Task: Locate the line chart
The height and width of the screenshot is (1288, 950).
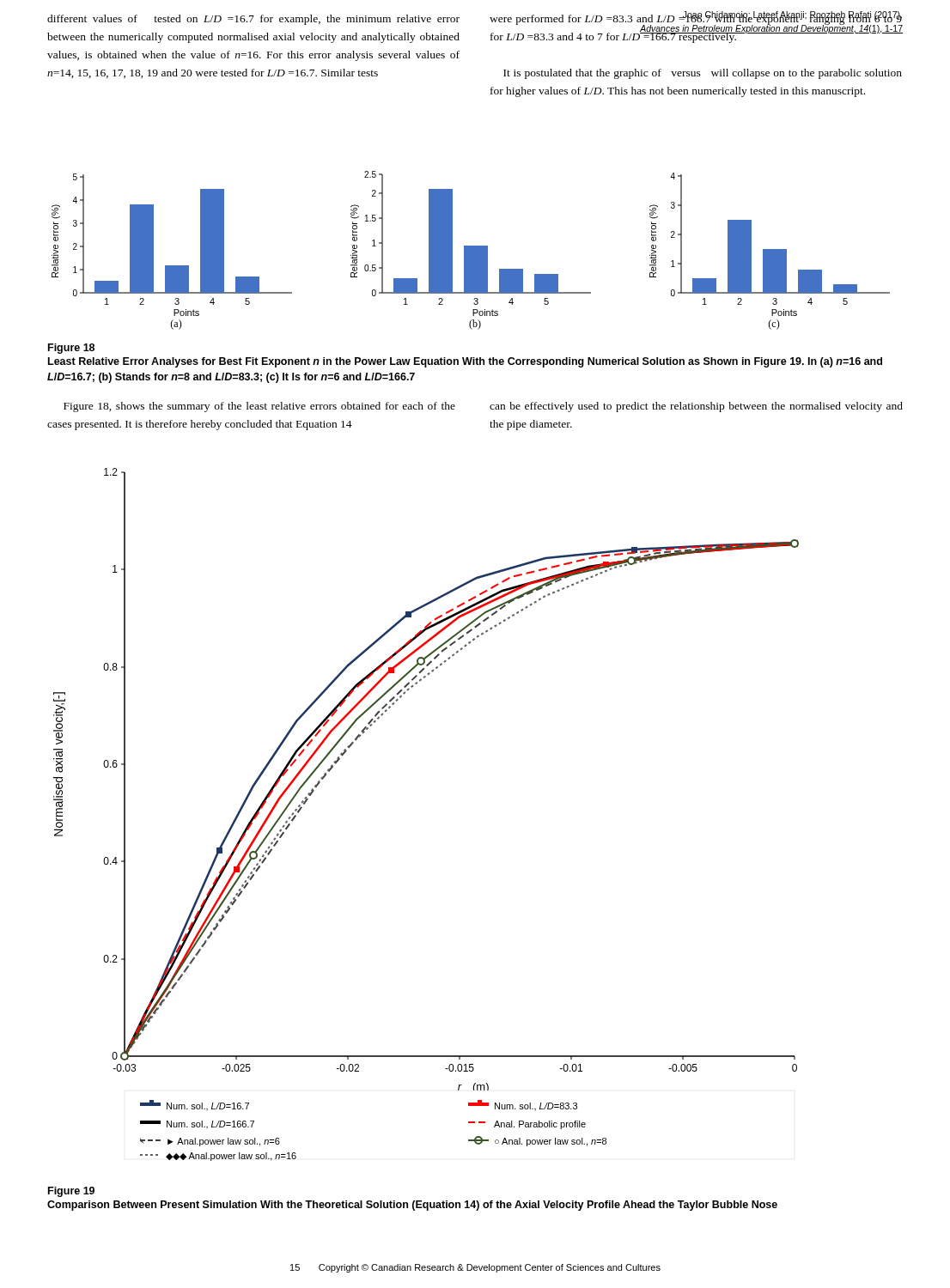Action: [x=475, y=813]
